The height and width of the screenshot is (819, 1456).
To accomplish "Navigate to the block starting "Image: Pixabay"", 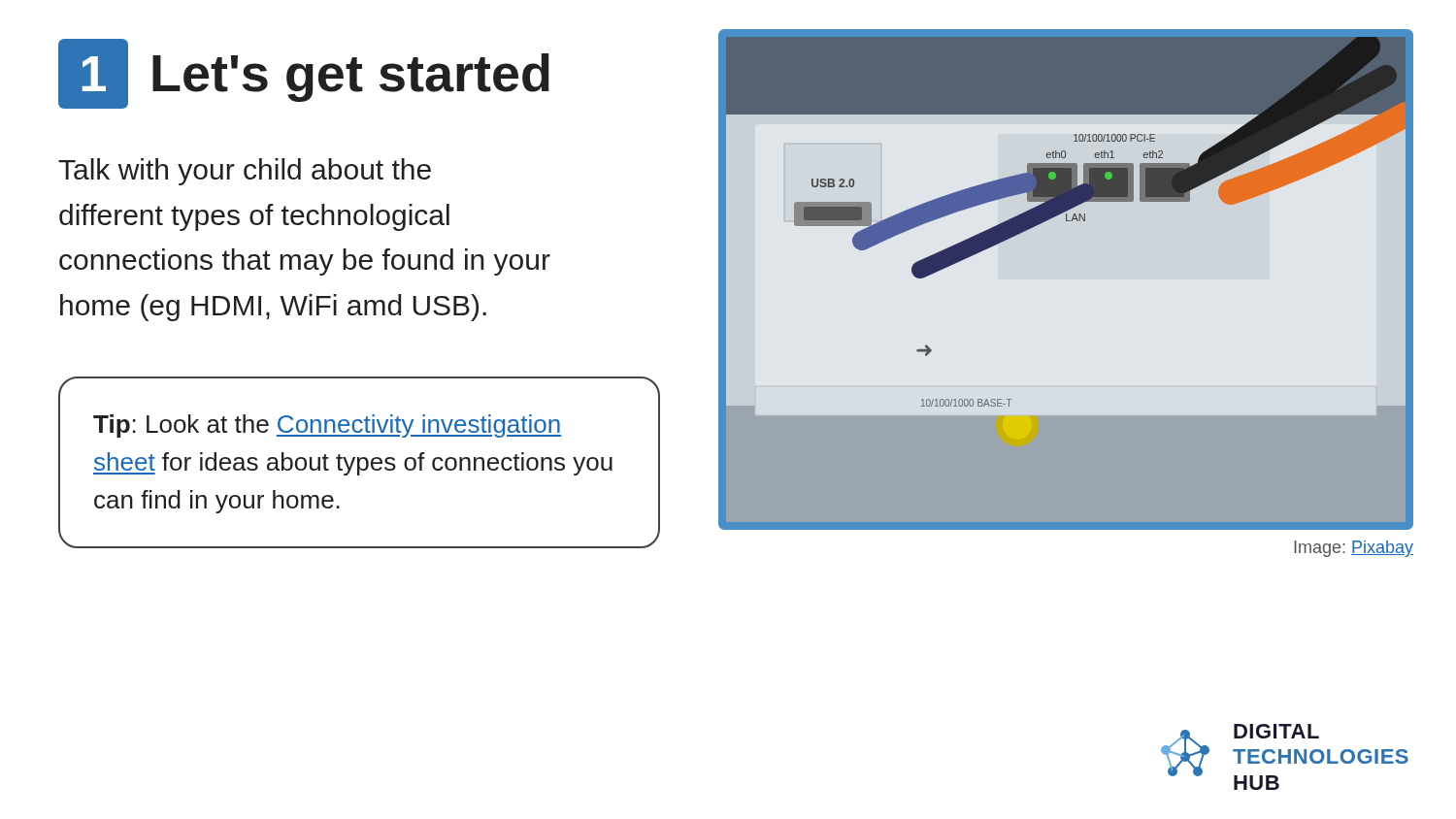I will tap(1353, 547).
